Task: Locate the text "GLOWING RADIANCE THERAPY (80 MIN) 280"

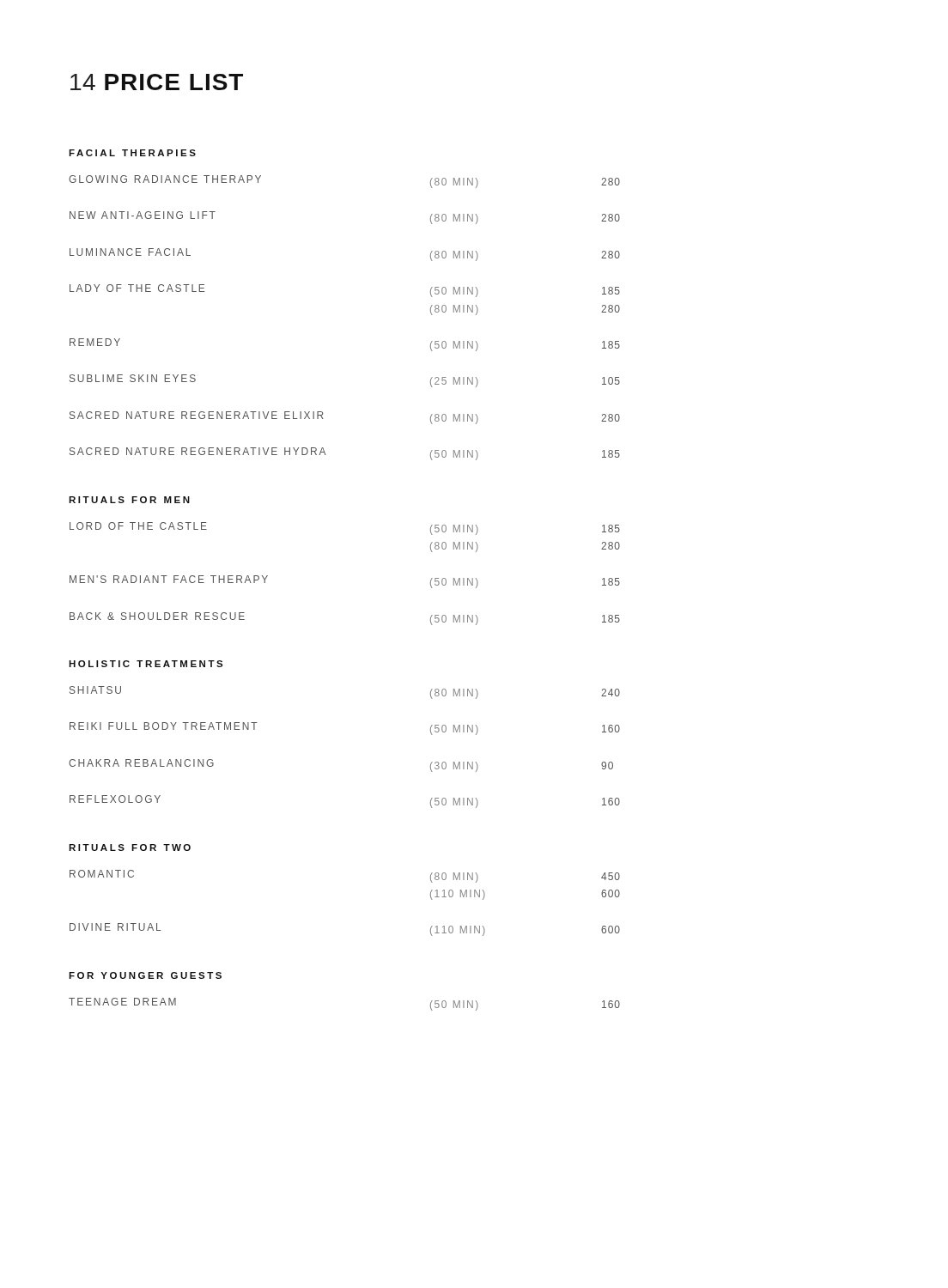Action: [168, 180]
